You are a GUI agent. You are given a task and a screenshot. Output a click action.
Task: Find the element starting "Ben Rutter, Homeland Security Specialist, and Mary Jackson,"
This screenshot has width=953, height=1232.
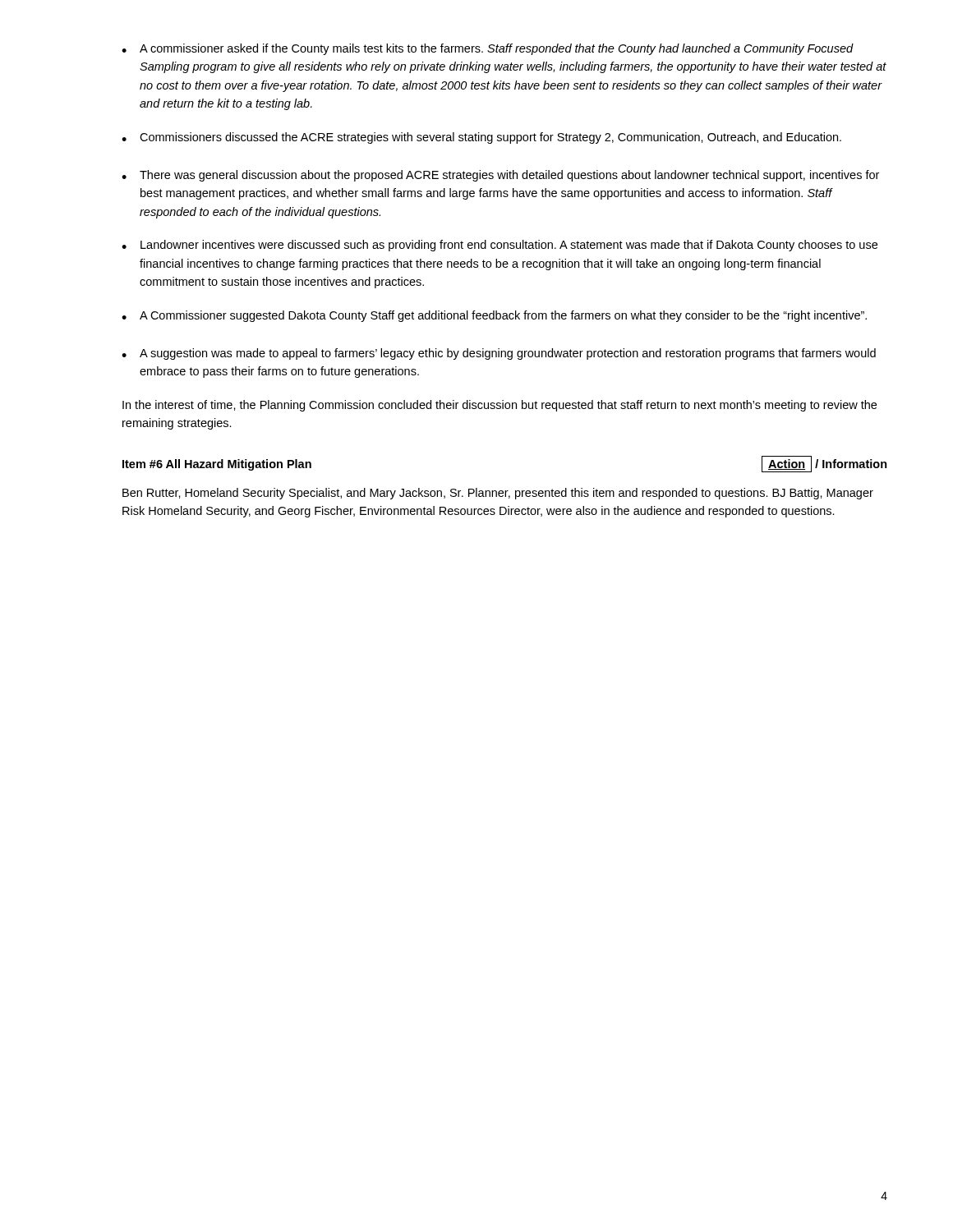tap(497, 502)
